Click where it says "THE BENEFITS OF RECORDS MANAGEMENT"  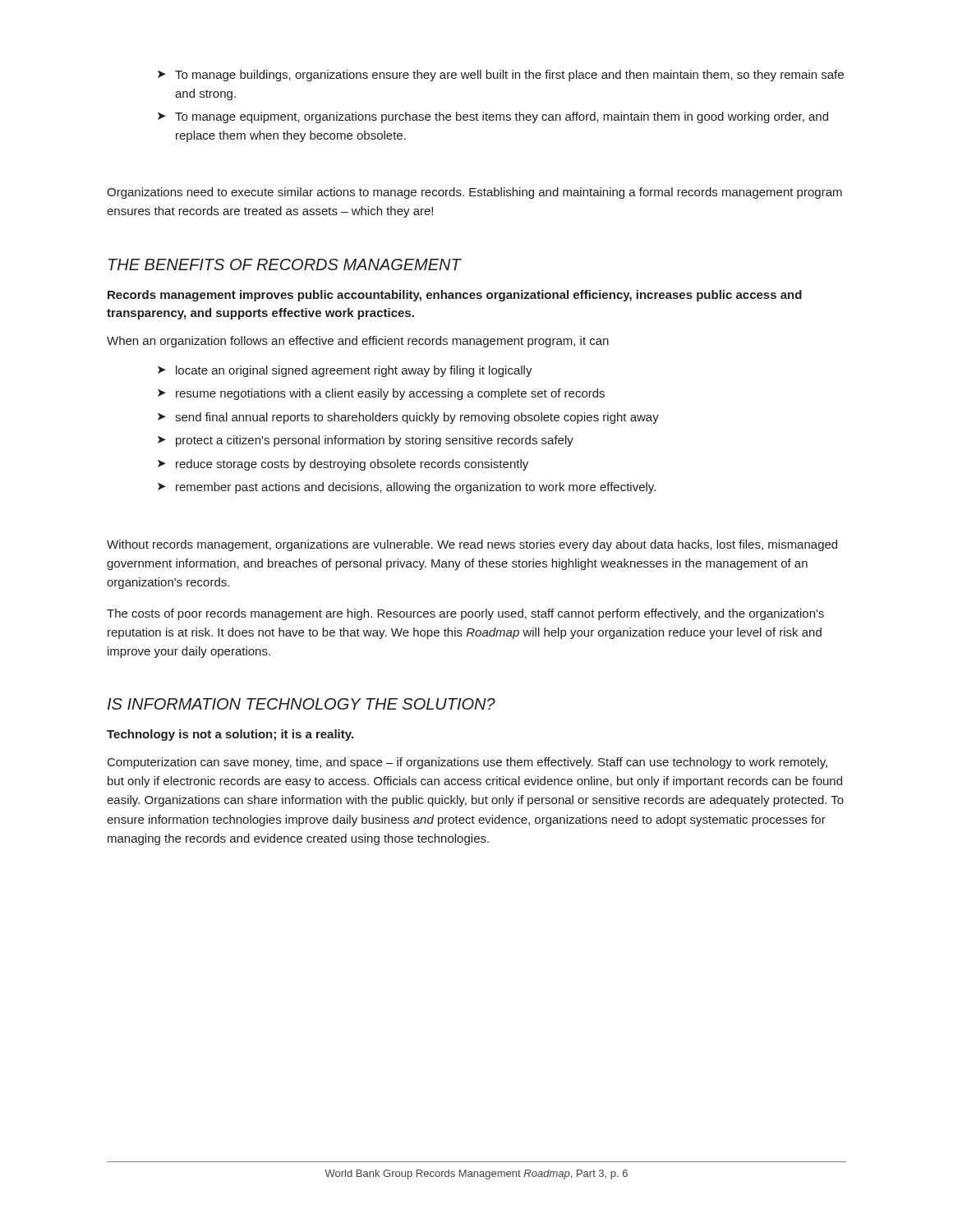point(284,264)
